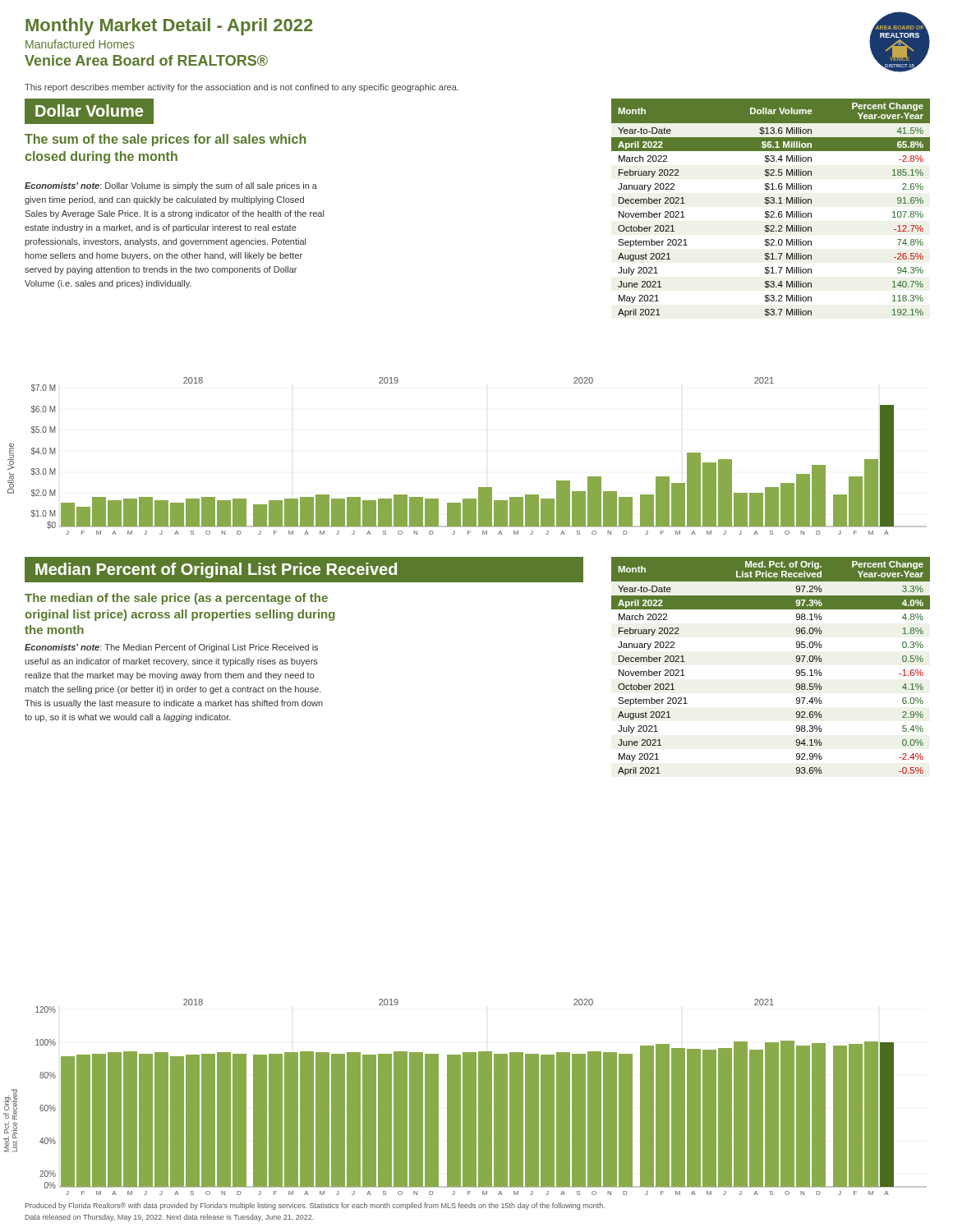Select the text block starting "Median Percent of Original List Price Received"
This screenshot has width=953, height=1232.
(x=216, y=569)
